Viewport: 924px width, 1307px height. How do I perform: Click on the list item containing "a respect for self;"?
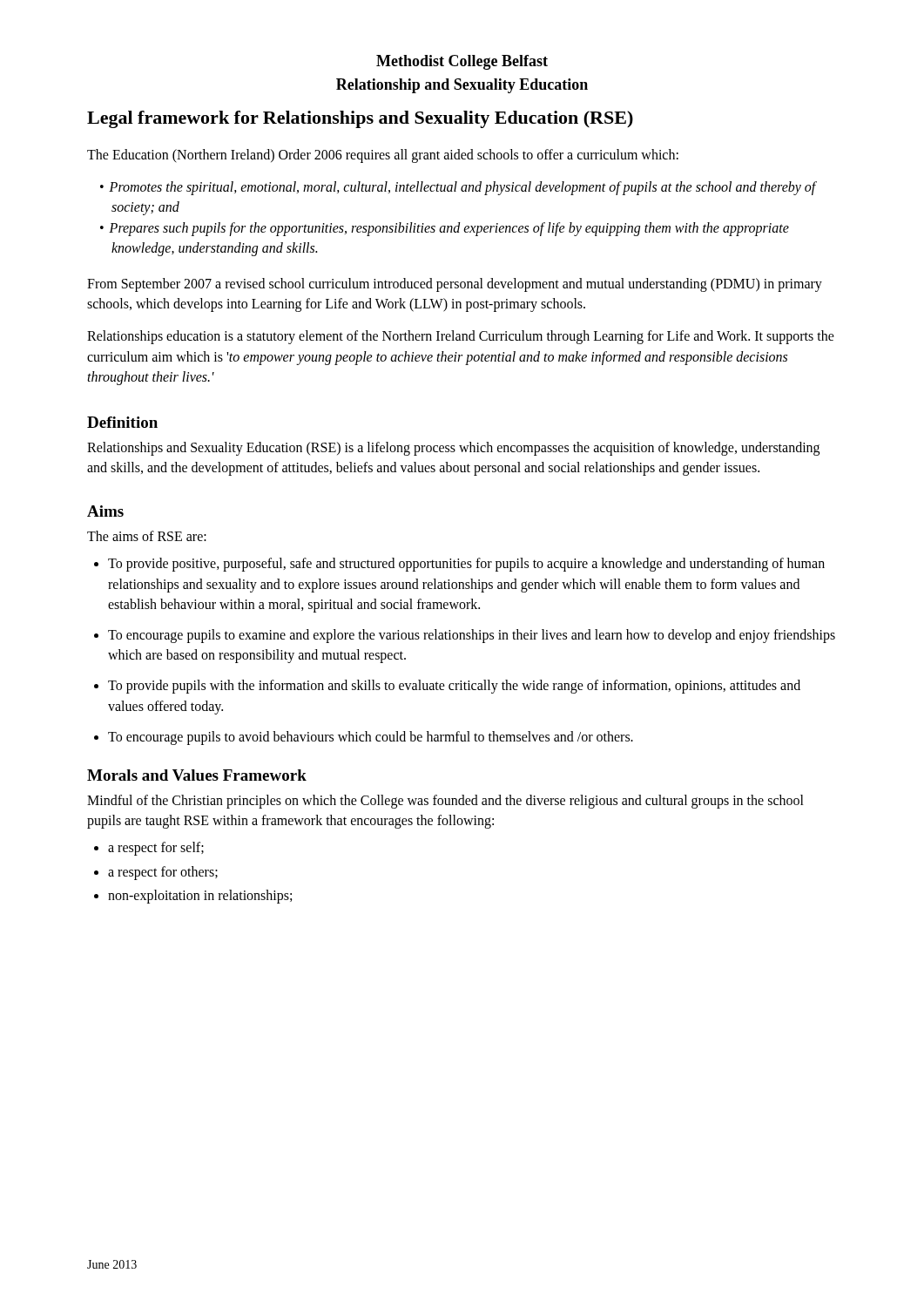pos(156,848)
